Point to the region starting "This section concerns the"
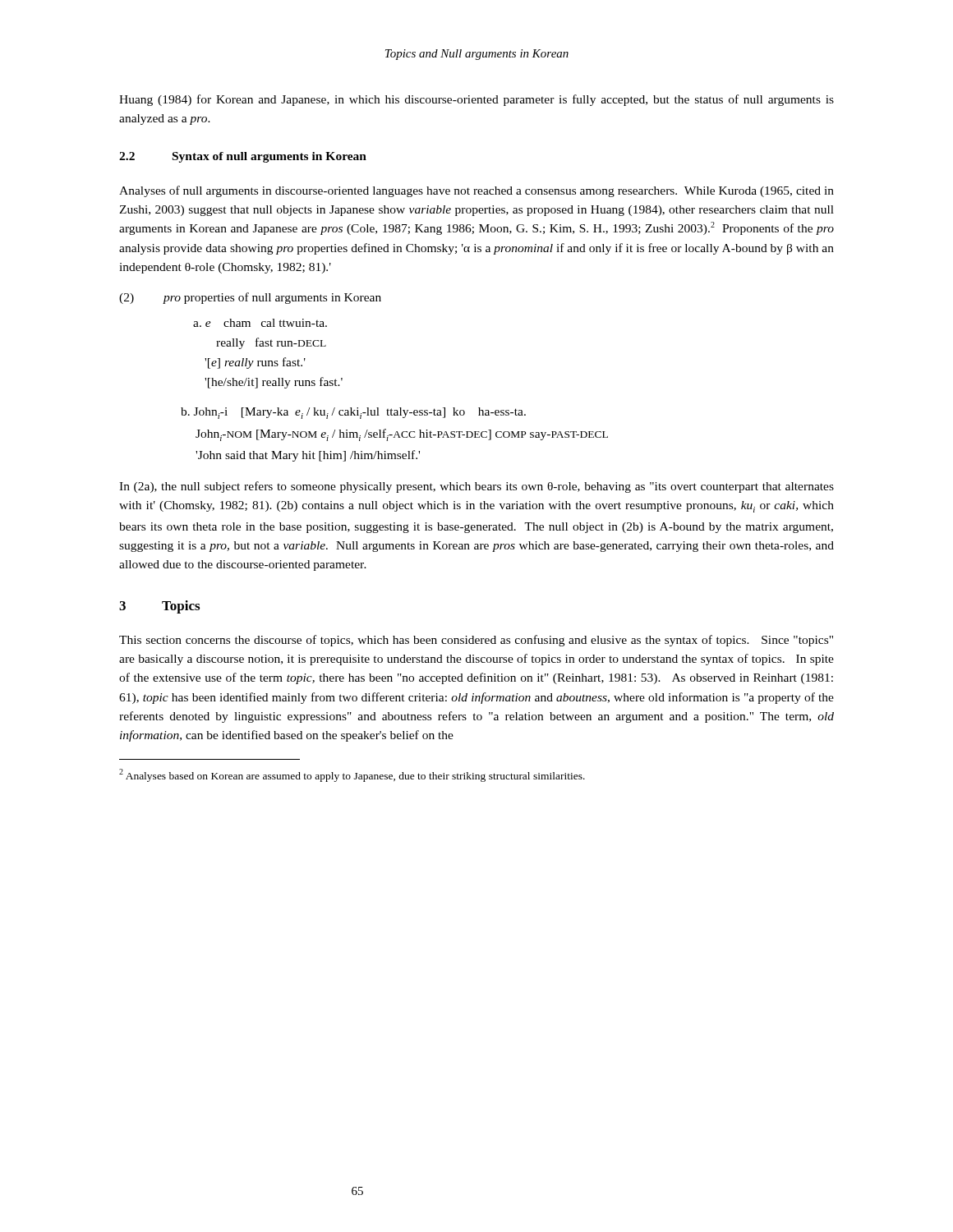The width and height of the screenshot is (953, 1232). point(476,687)
